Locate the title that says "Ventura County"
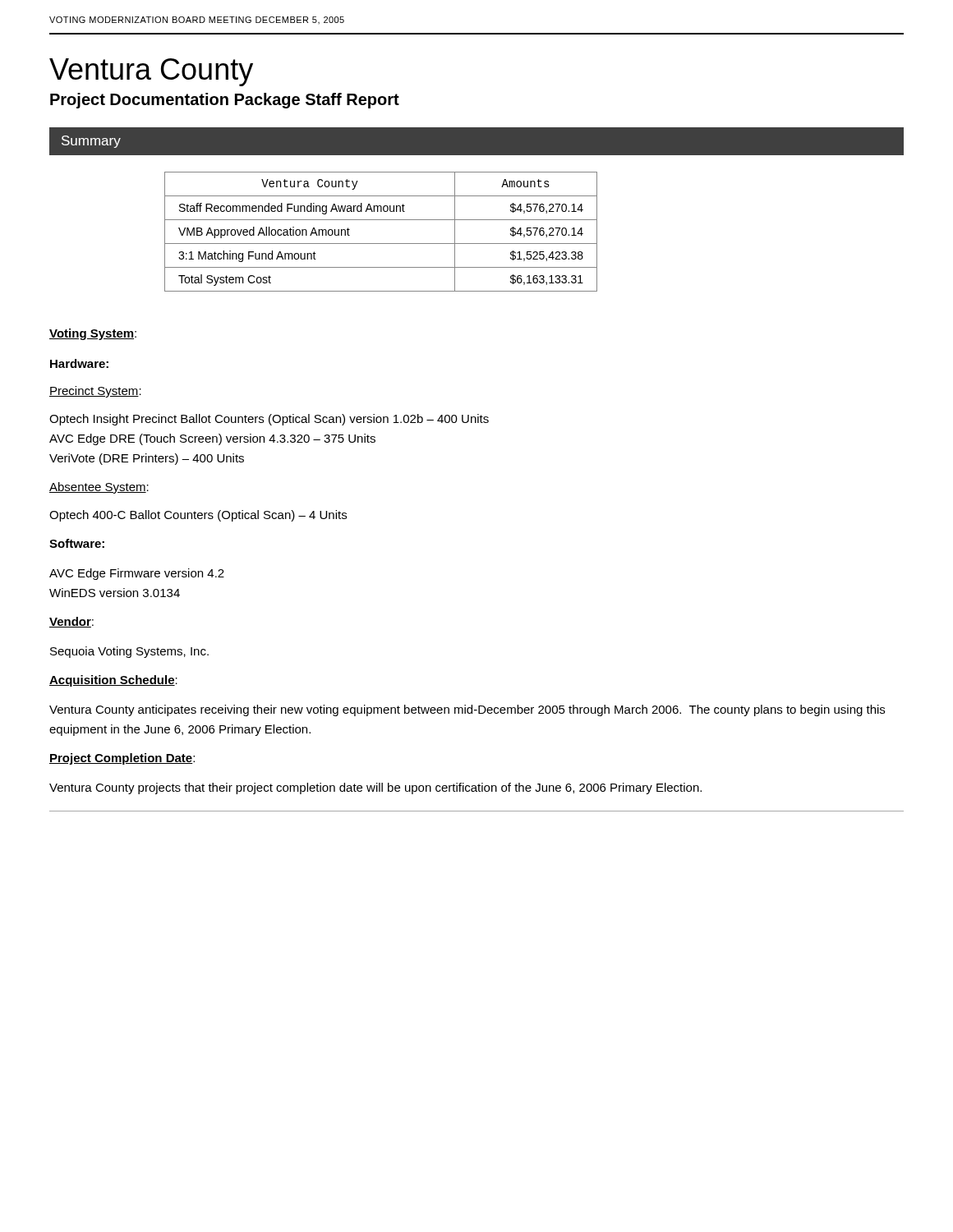Viewport: 953px width, 1232px height. (x=151, y=69)
